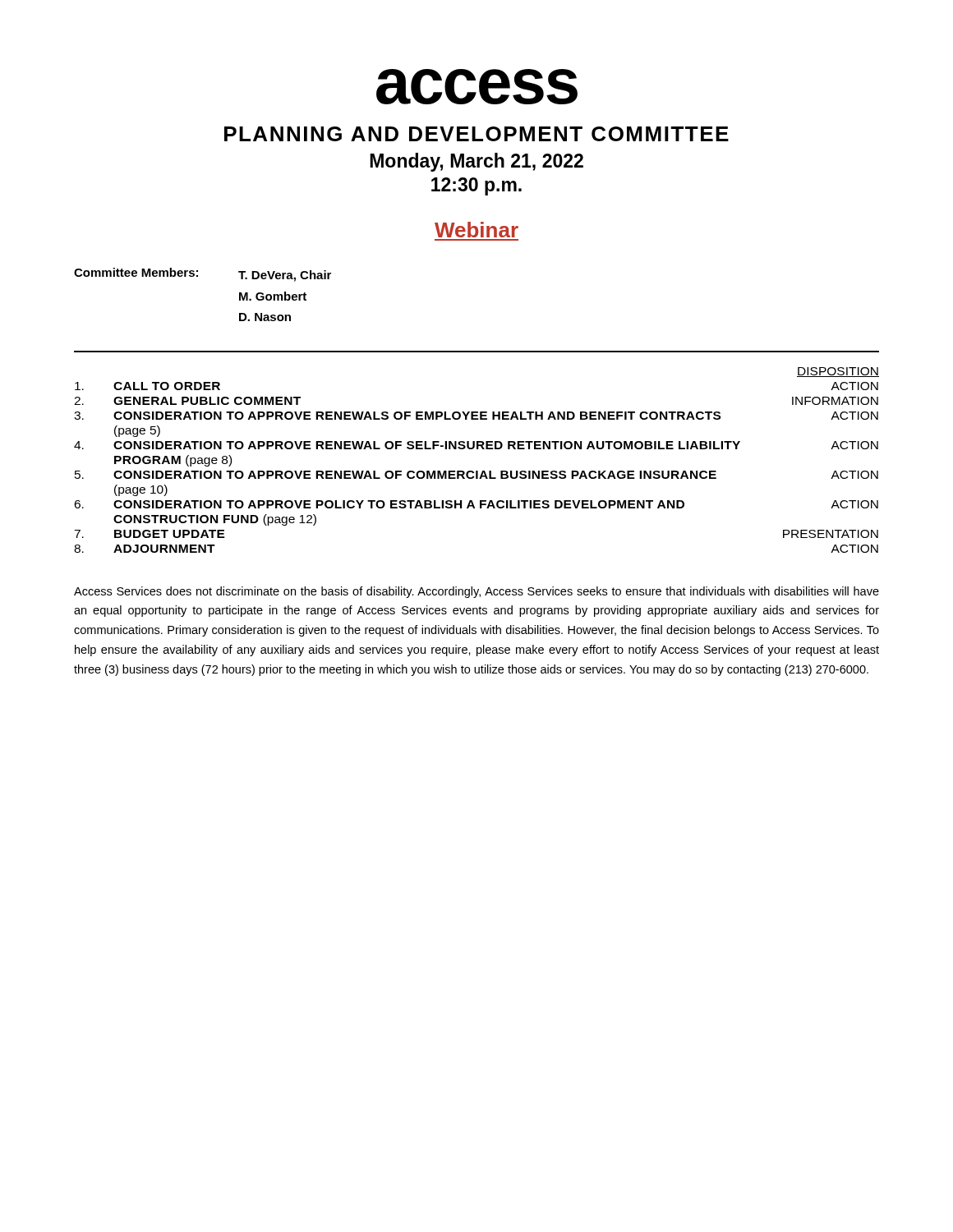The image size is (953, 1232).
Task: Point to the text starting "CONSIDERATION TO APPROVE RENEWAL OF COMMERCIAL BUSINESS"
Action: coord(415,481)
